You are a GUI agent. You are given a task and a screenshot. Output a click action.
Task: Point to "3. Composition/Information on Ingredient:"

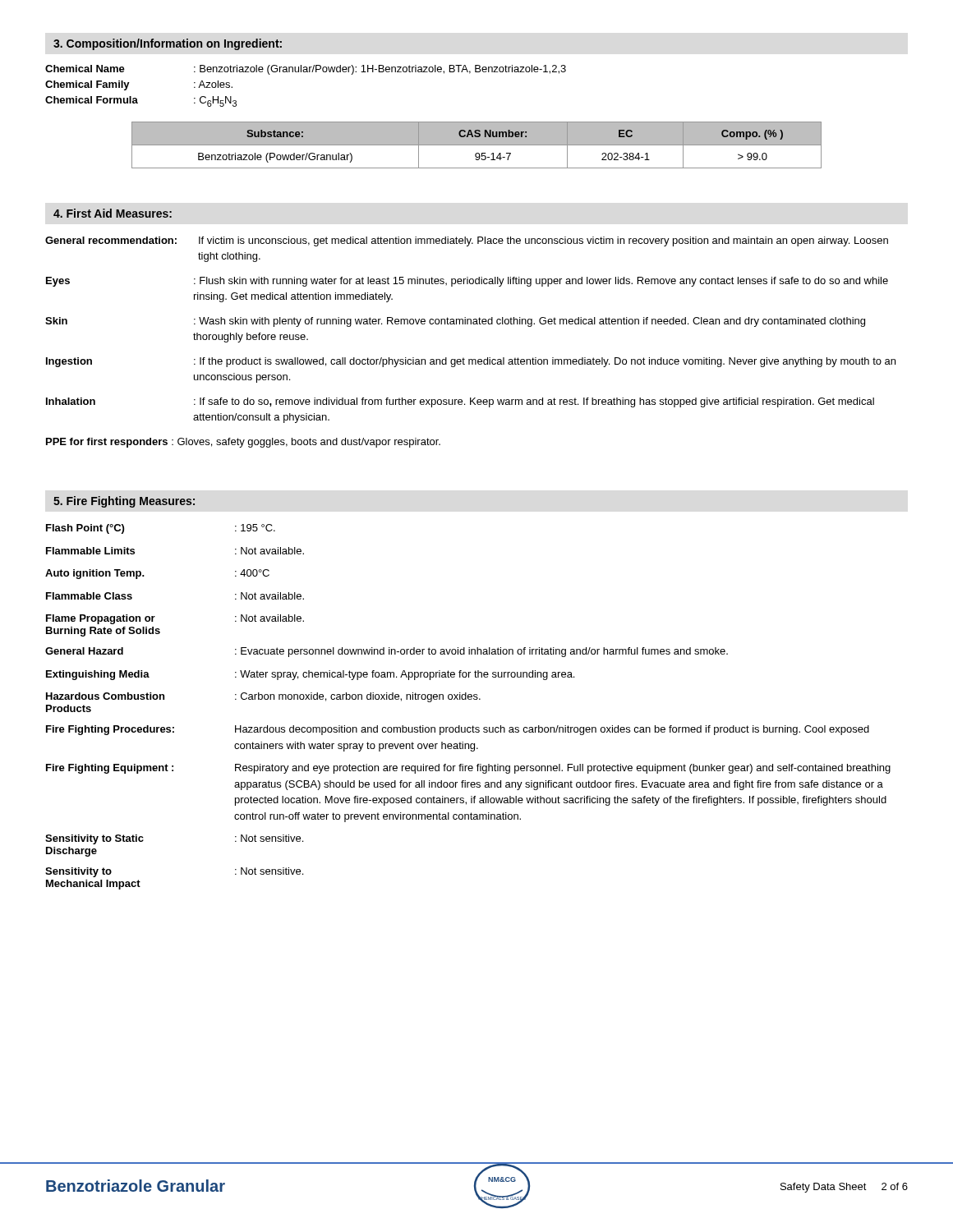tap(168, 44)
